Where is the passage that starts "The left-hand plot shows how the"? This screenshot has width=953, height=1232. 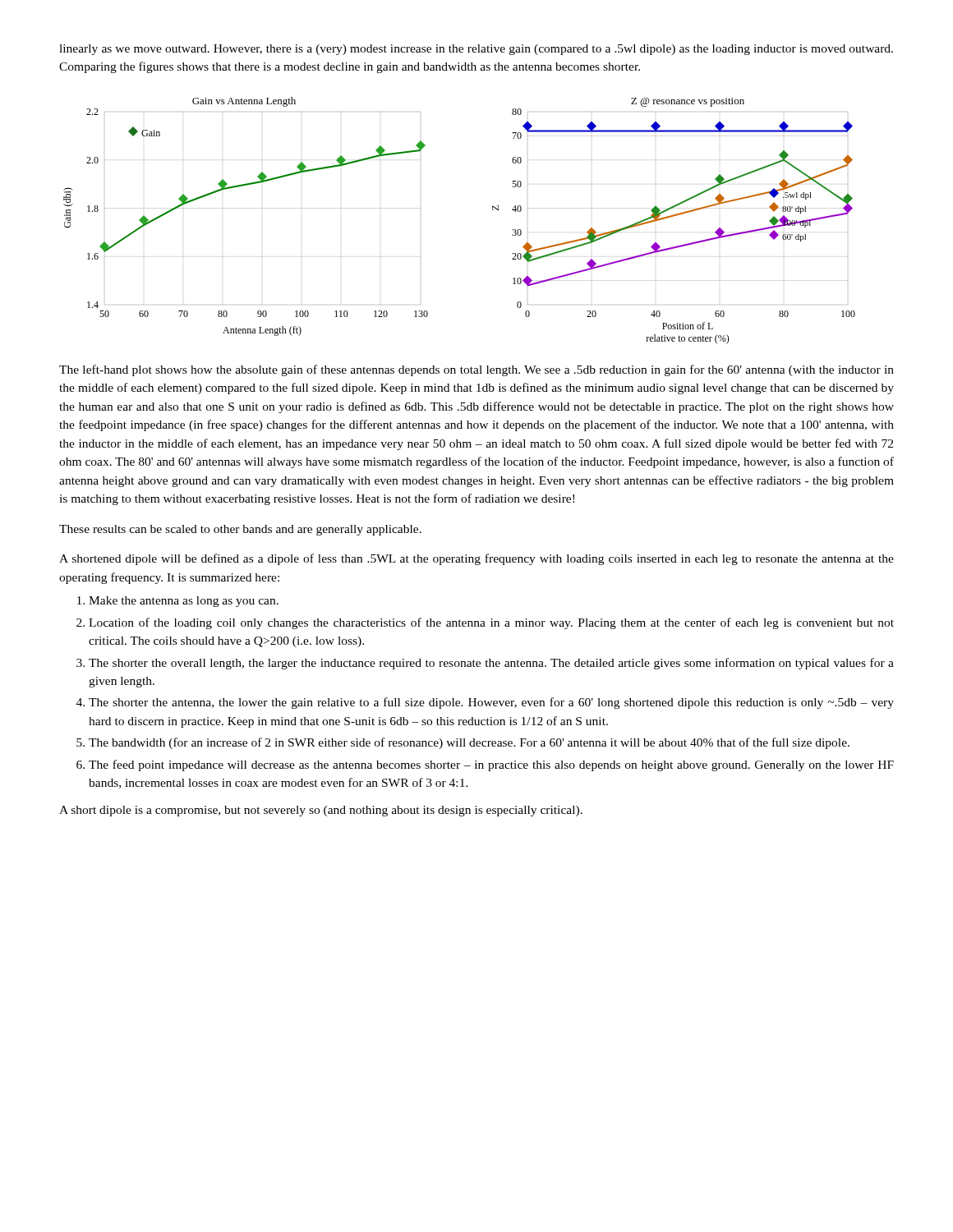[x=476, y=434]
